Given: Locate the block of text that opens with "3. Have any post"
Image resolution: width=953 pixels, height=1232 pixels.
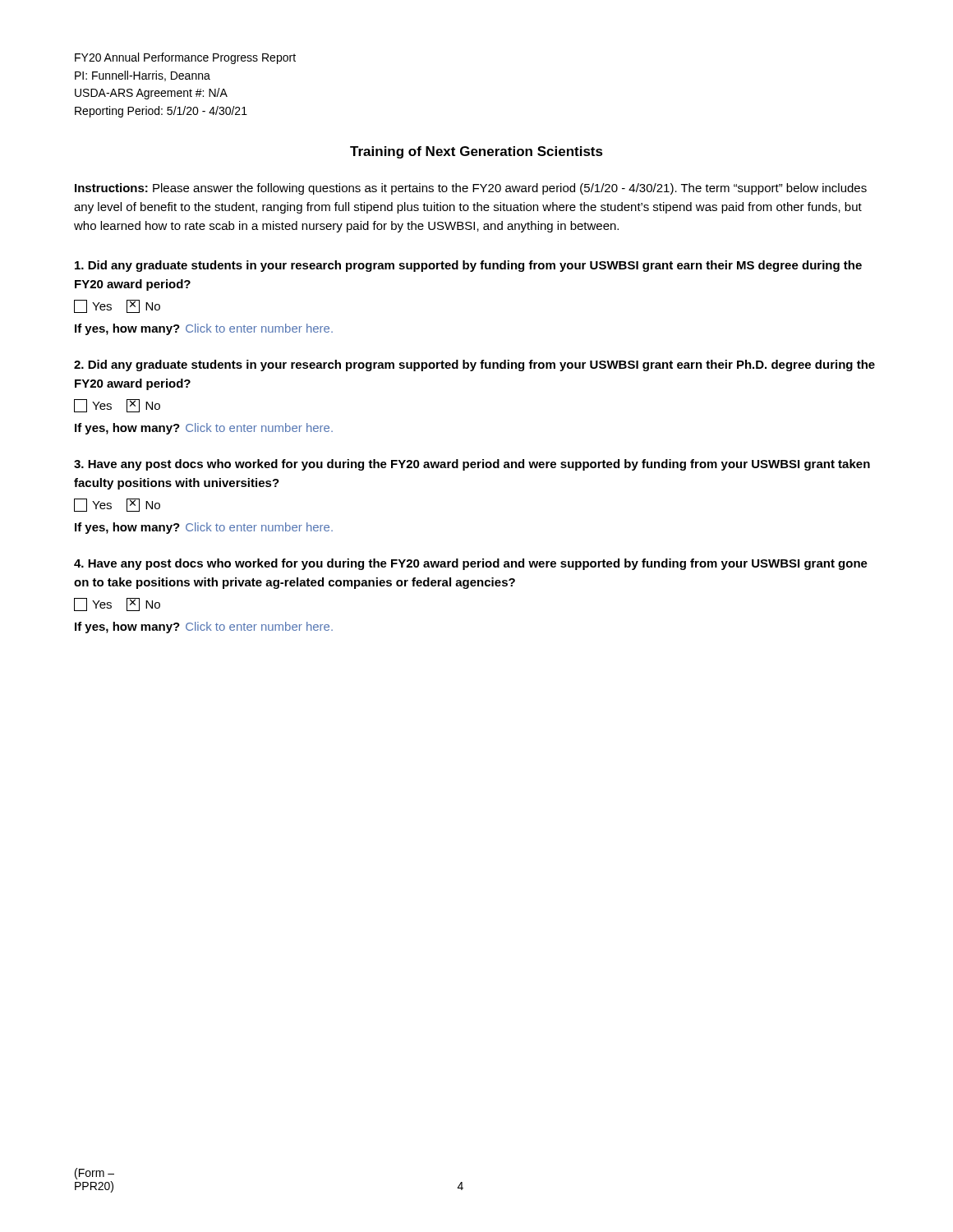Looking at the screenshot, I should (x=472, y=465).
